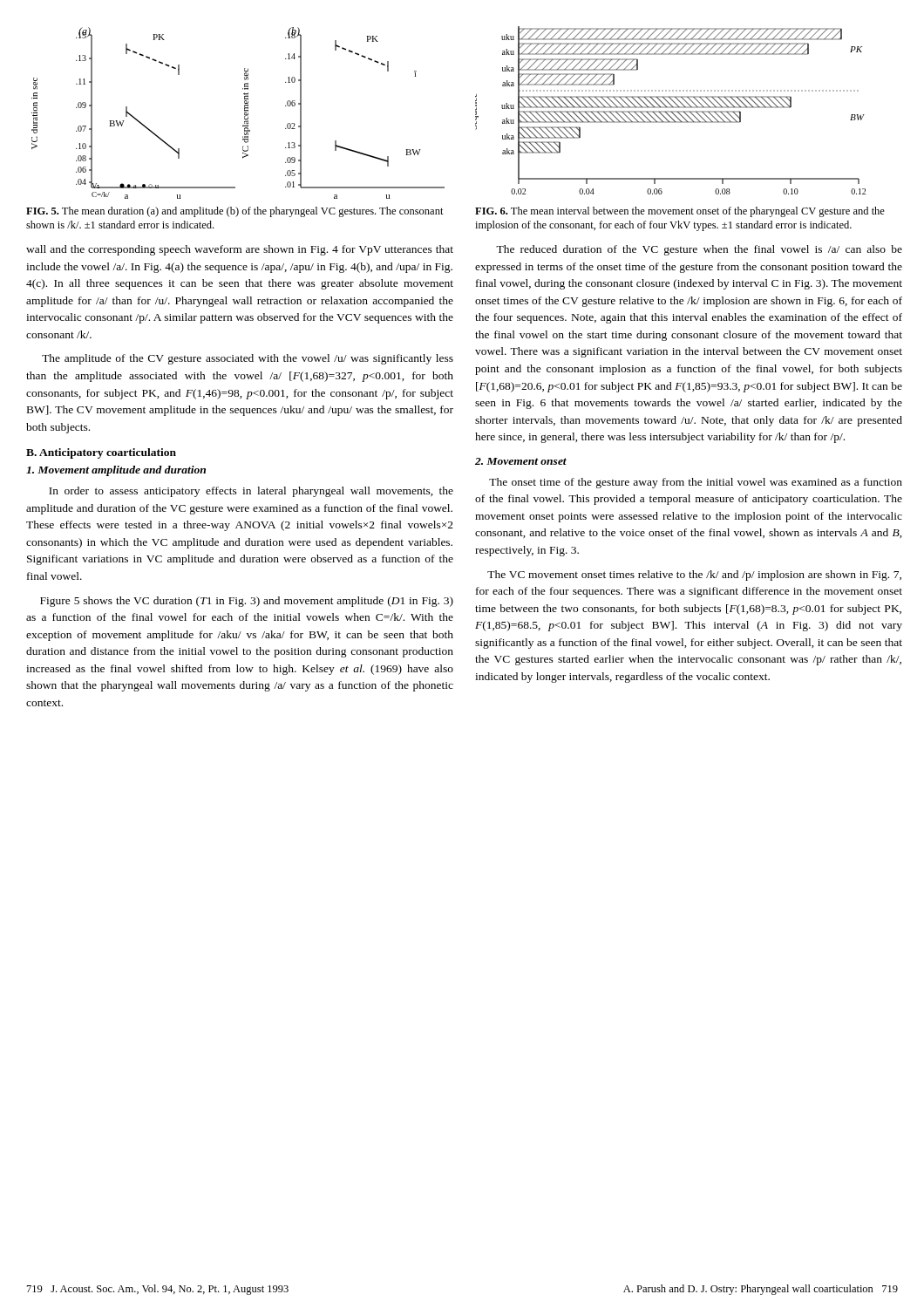Find the text block that says "The VC movement"

[689, 625]
